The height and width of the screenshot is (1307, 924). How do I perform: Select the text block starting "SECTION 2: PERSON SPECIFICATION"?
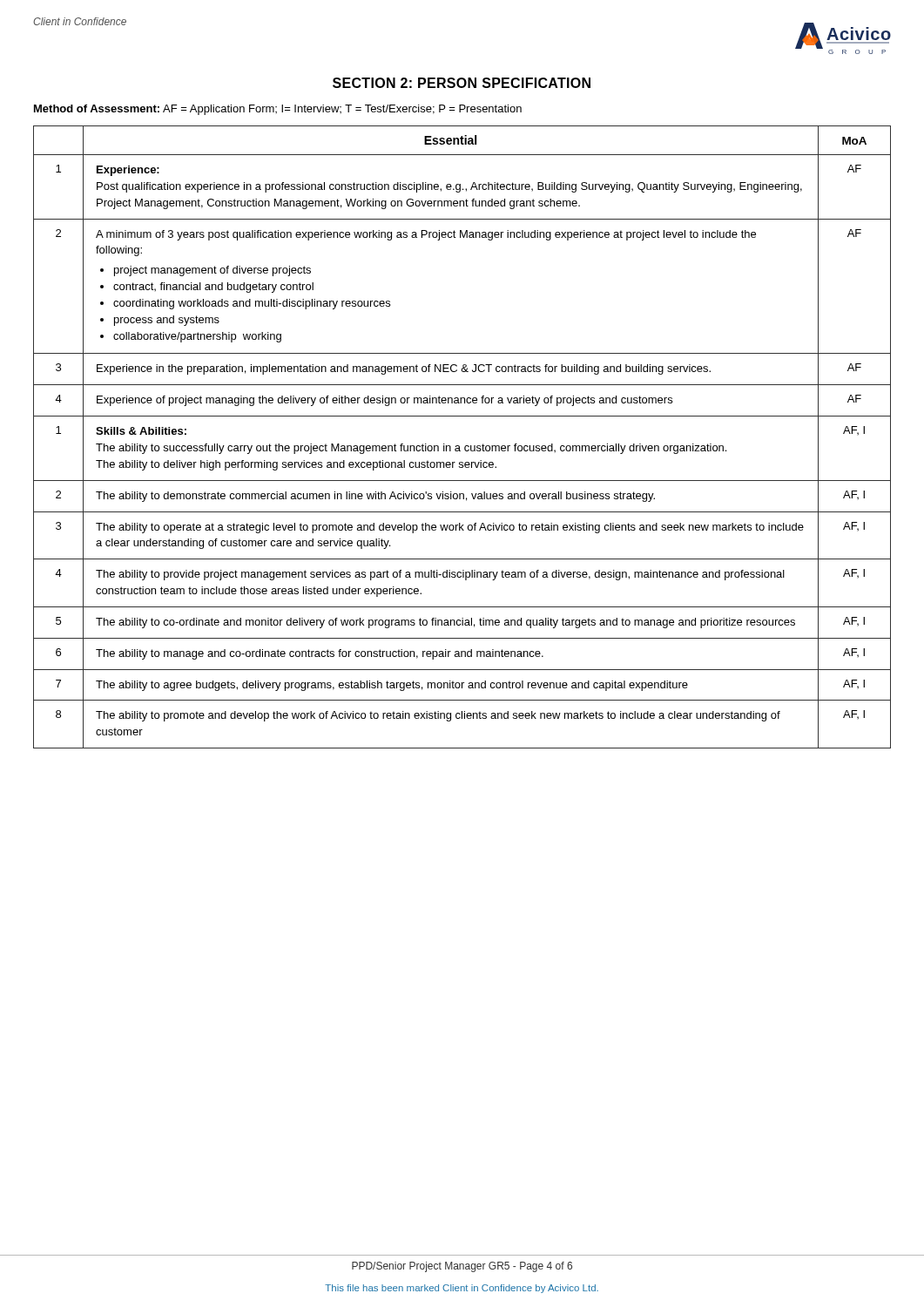pos(462,83)
